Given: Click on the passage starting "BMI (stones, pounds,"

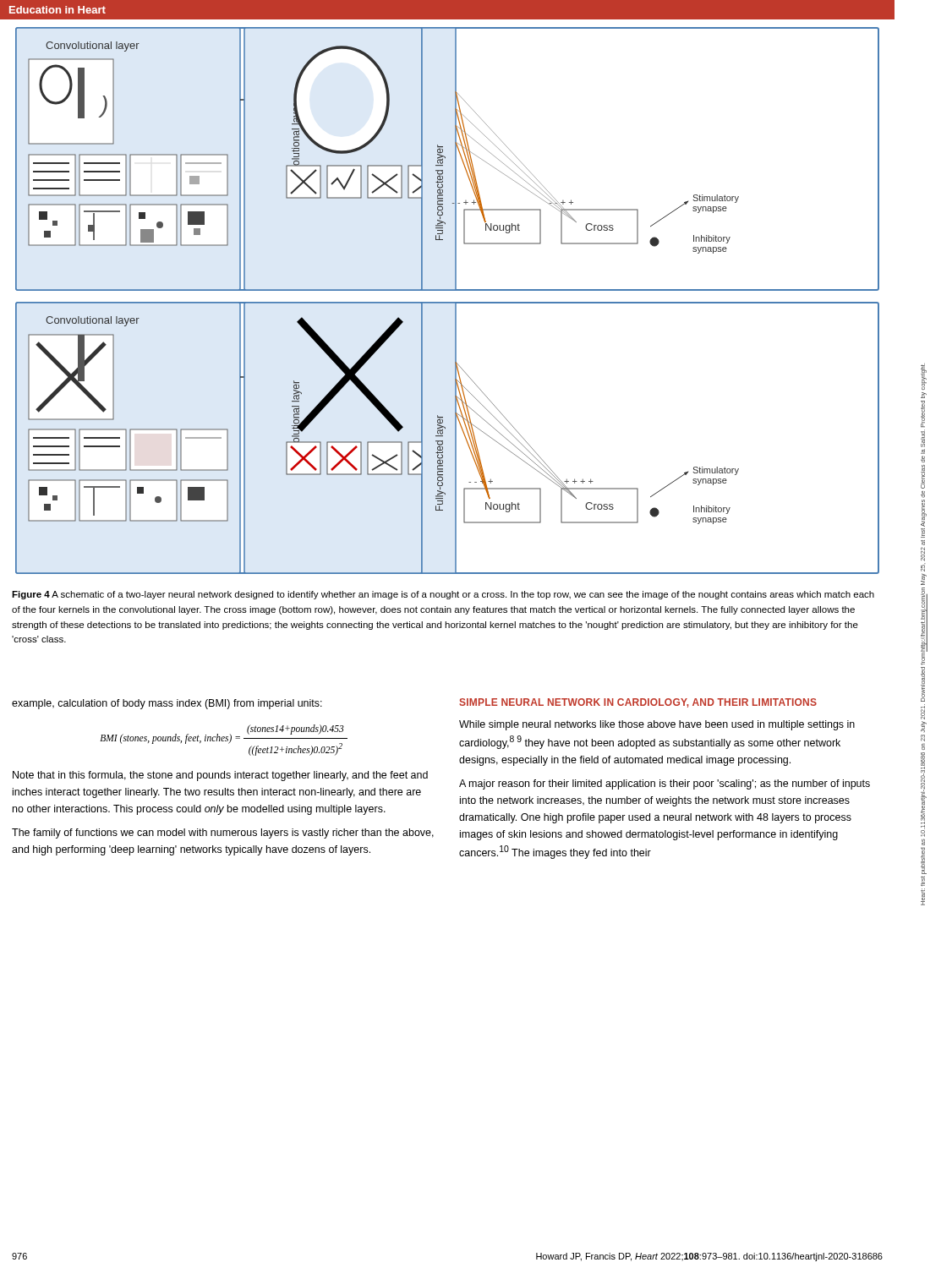Looking at the screenshot, I should [x=224, y=739].
